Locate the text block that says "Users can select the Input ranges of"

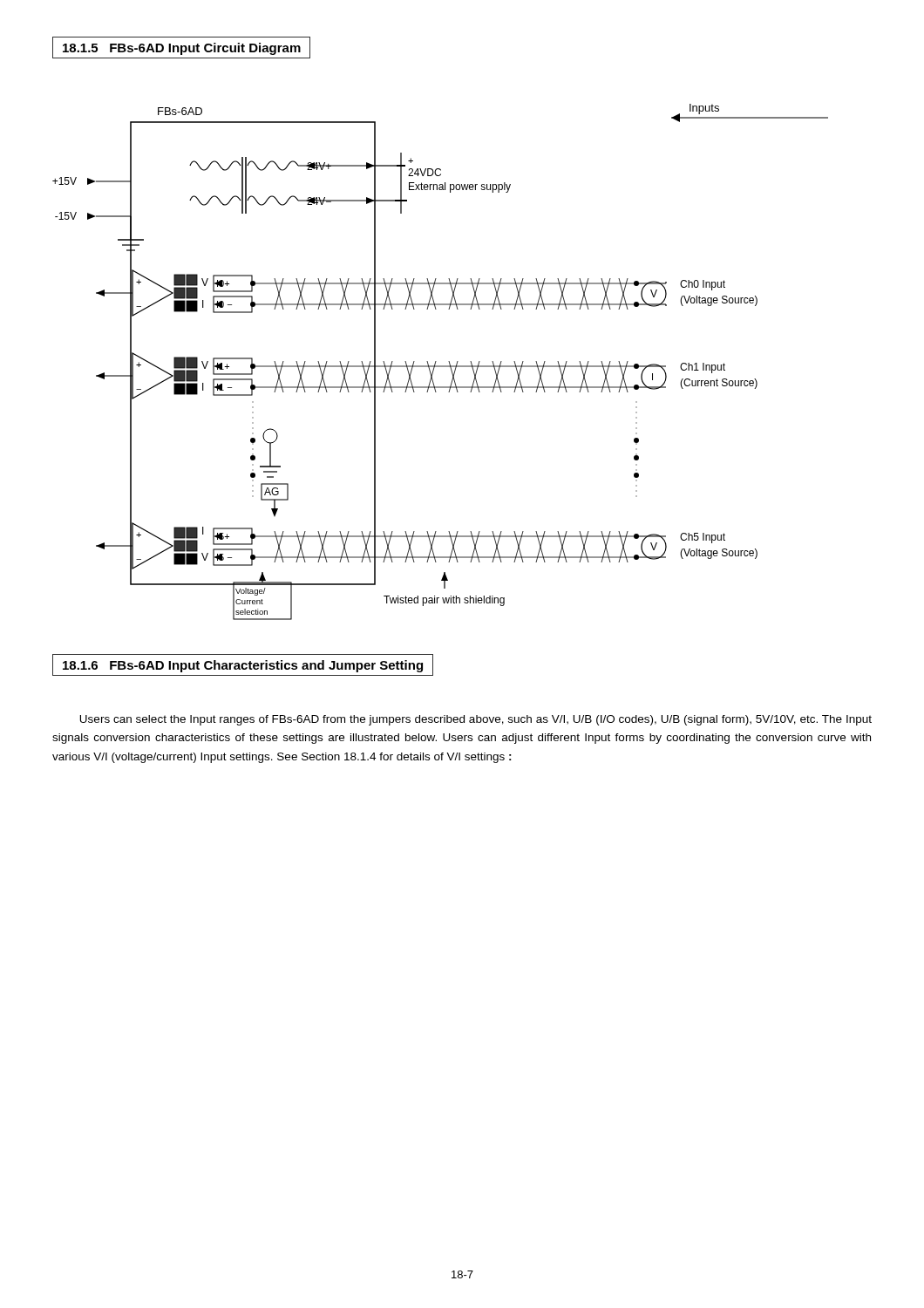click(x=462, y=738)
